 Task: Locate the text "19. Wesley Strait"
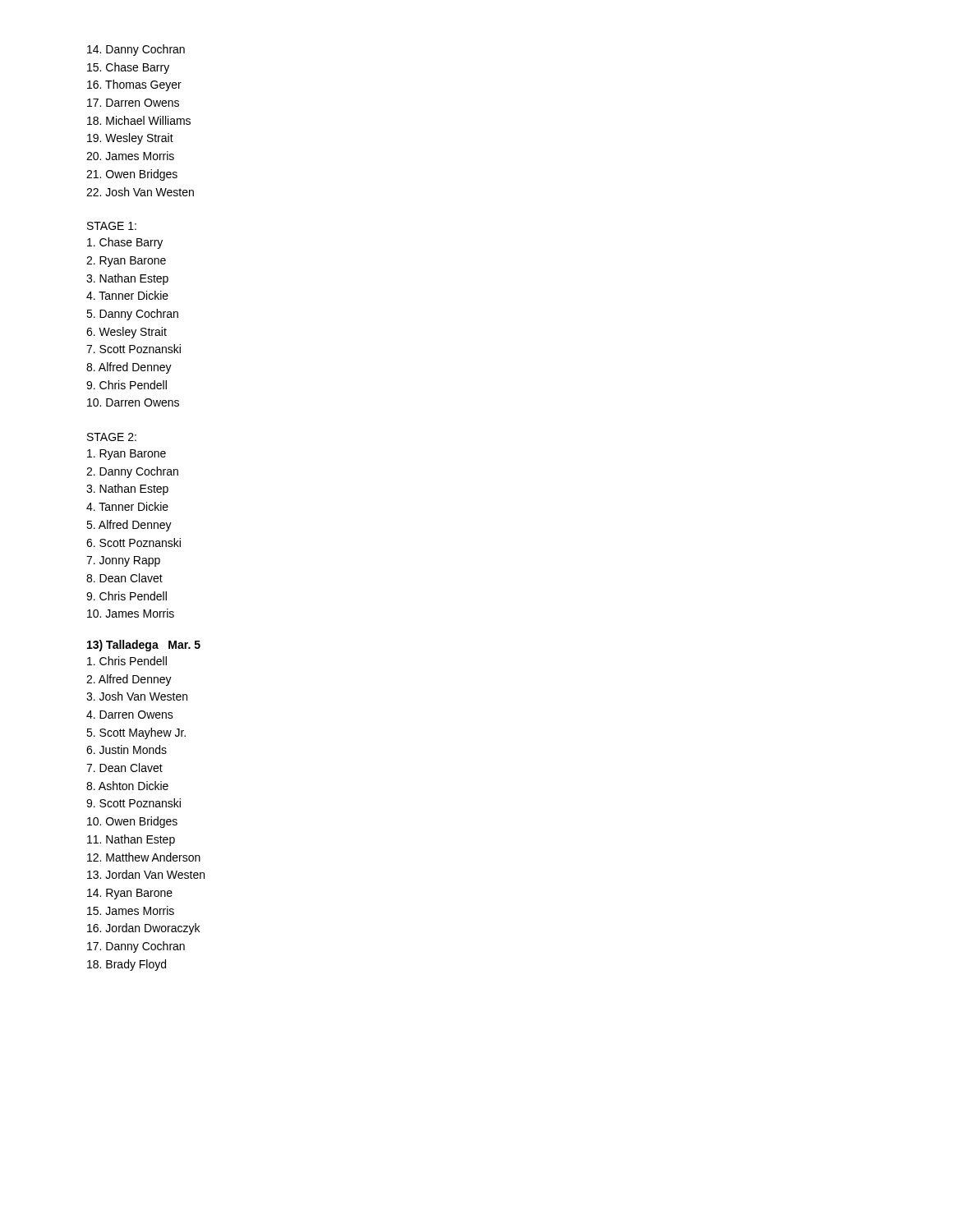130,138
